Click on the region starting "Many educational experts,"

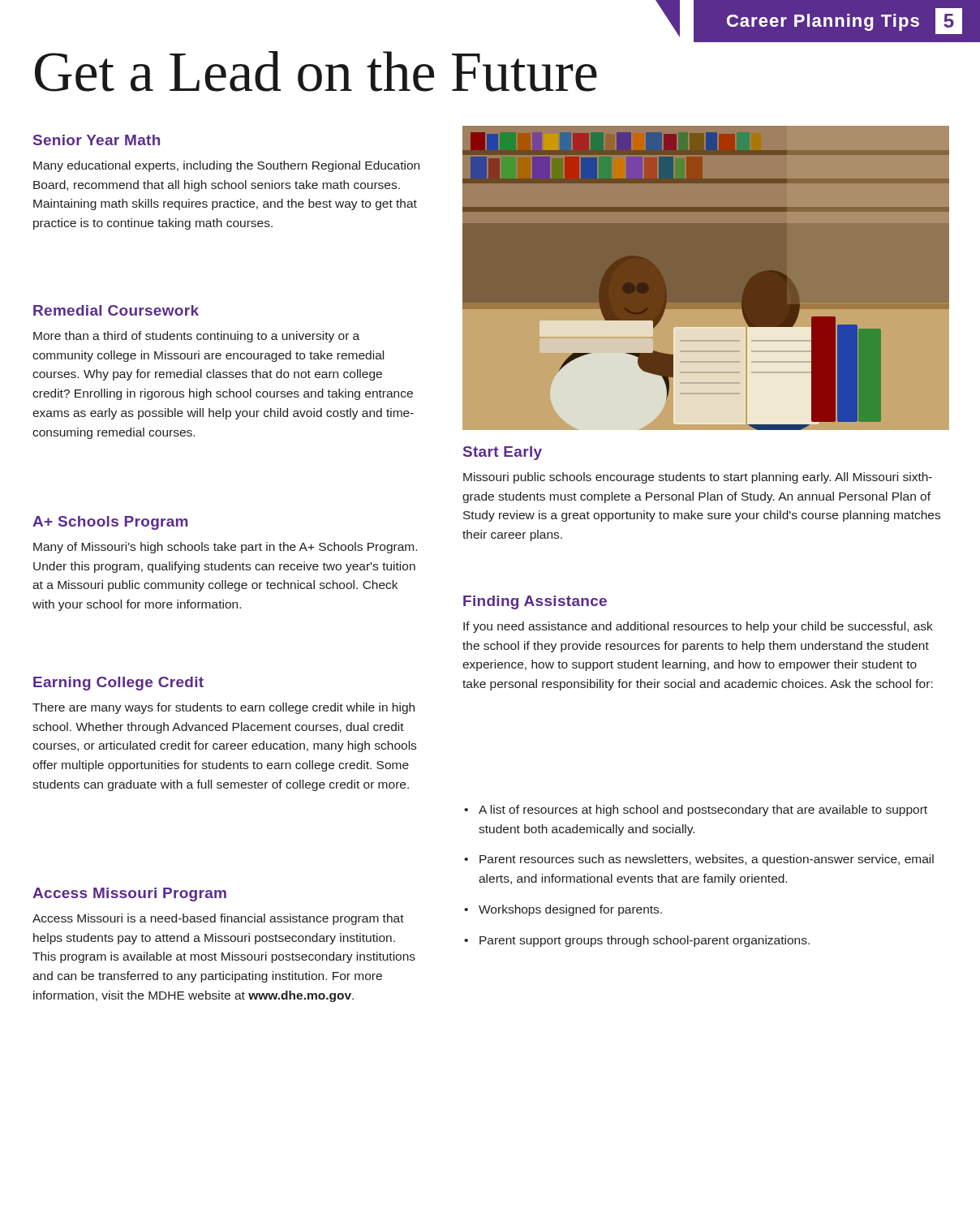tap(226, 194)
